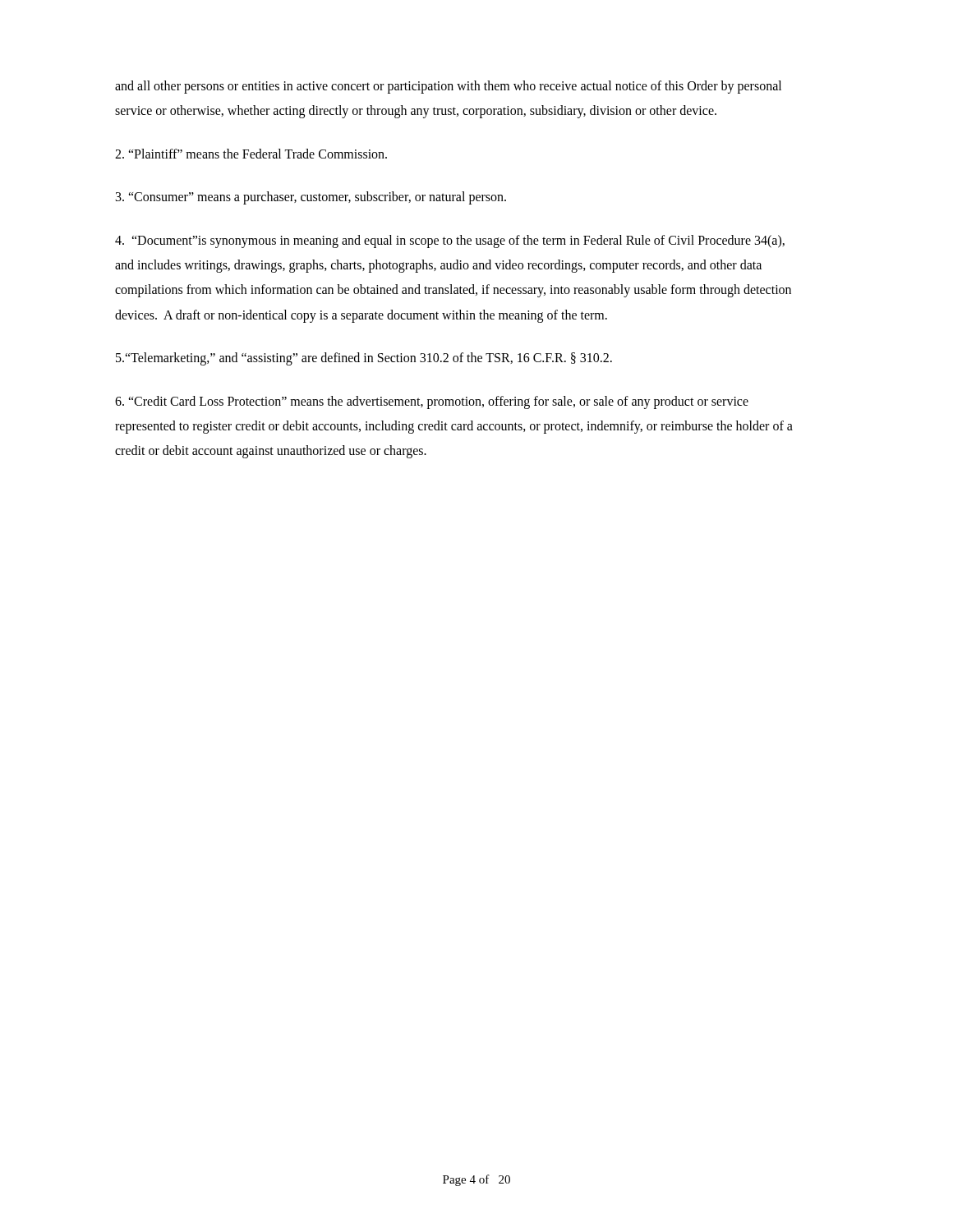The height and width of the screenshot is (1232, 953).
Task: Select the text starting "2. “Plaintiff” means"
Action: click(251, 154)
